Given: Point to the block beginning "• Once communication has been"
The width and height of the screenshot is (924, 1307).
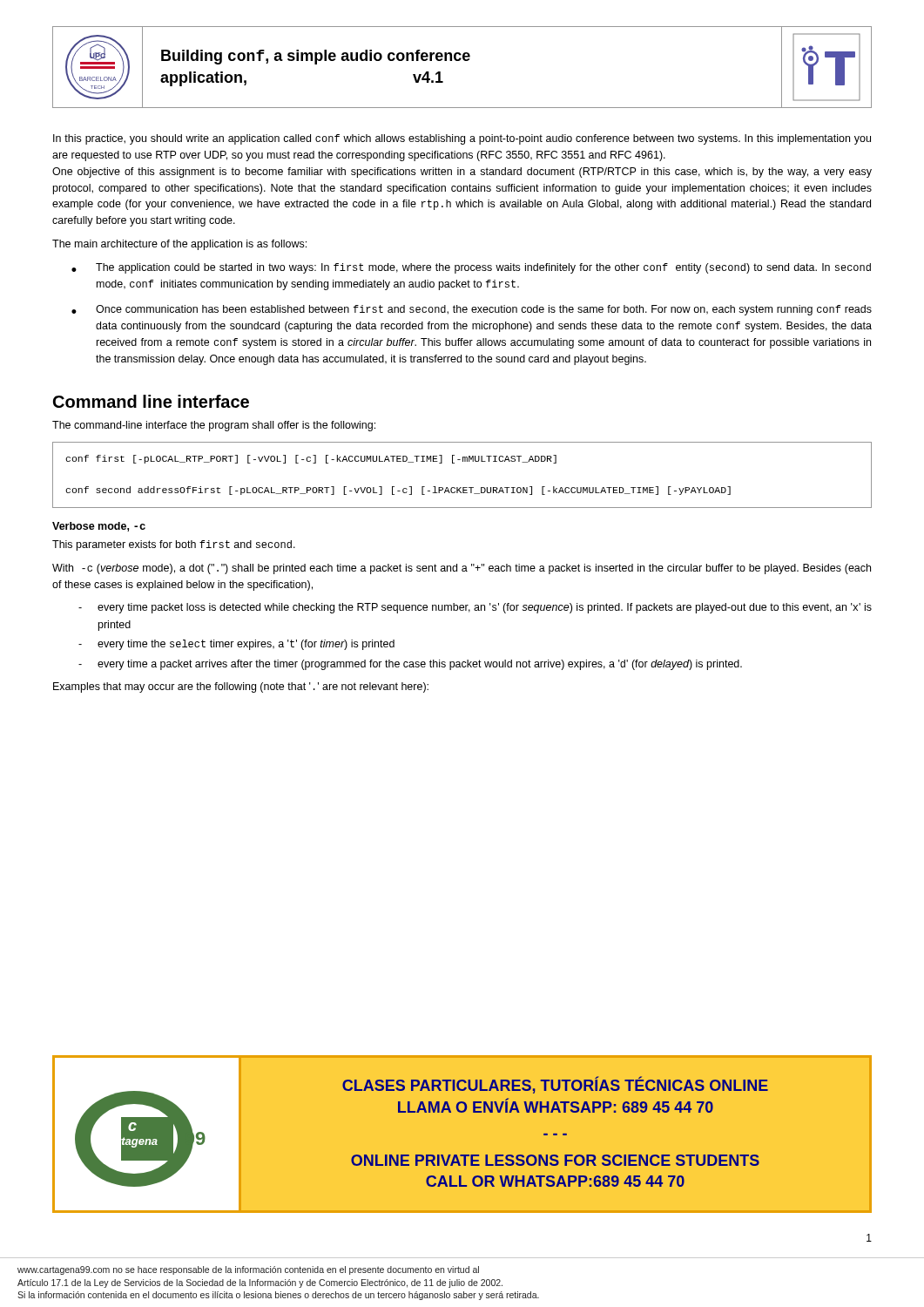Looking at the screenshot, I should tap(462, 334).
